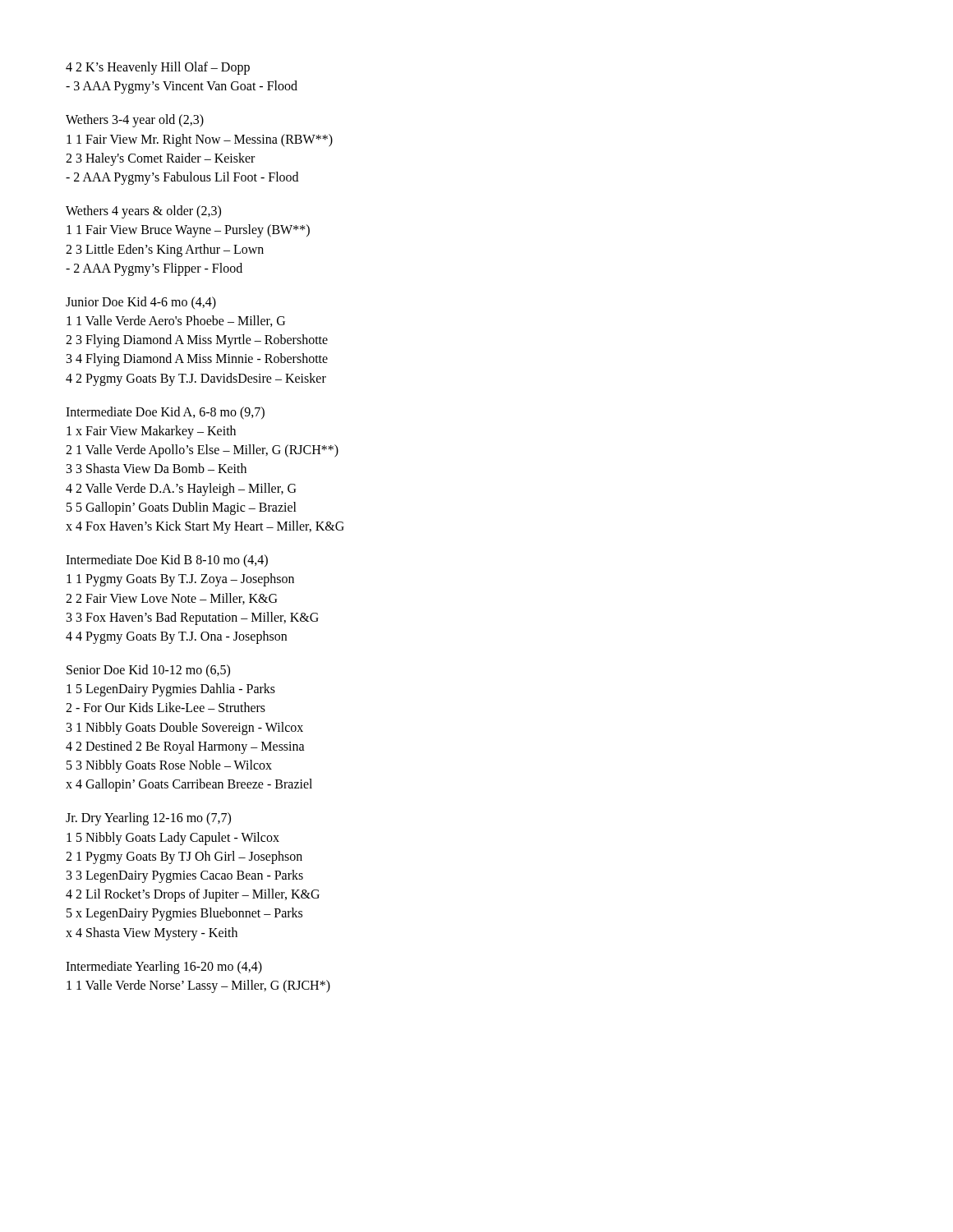
Task: Select the text starting "Intermediate Doe Kid B 8-10 mo (4,4)"
Action: point(167,560)
